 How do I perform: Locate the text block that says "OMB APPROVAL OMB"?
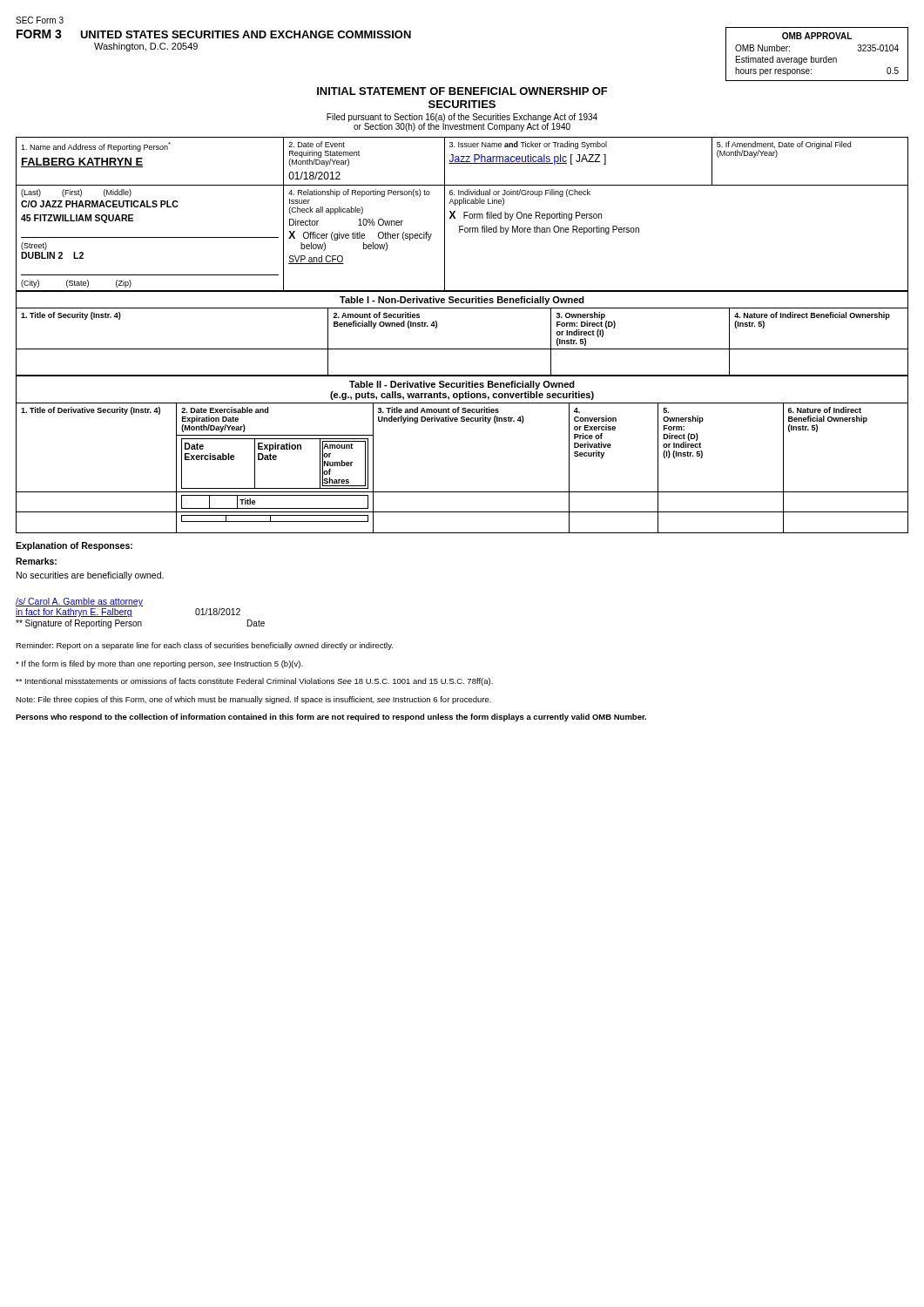(817, 54)
